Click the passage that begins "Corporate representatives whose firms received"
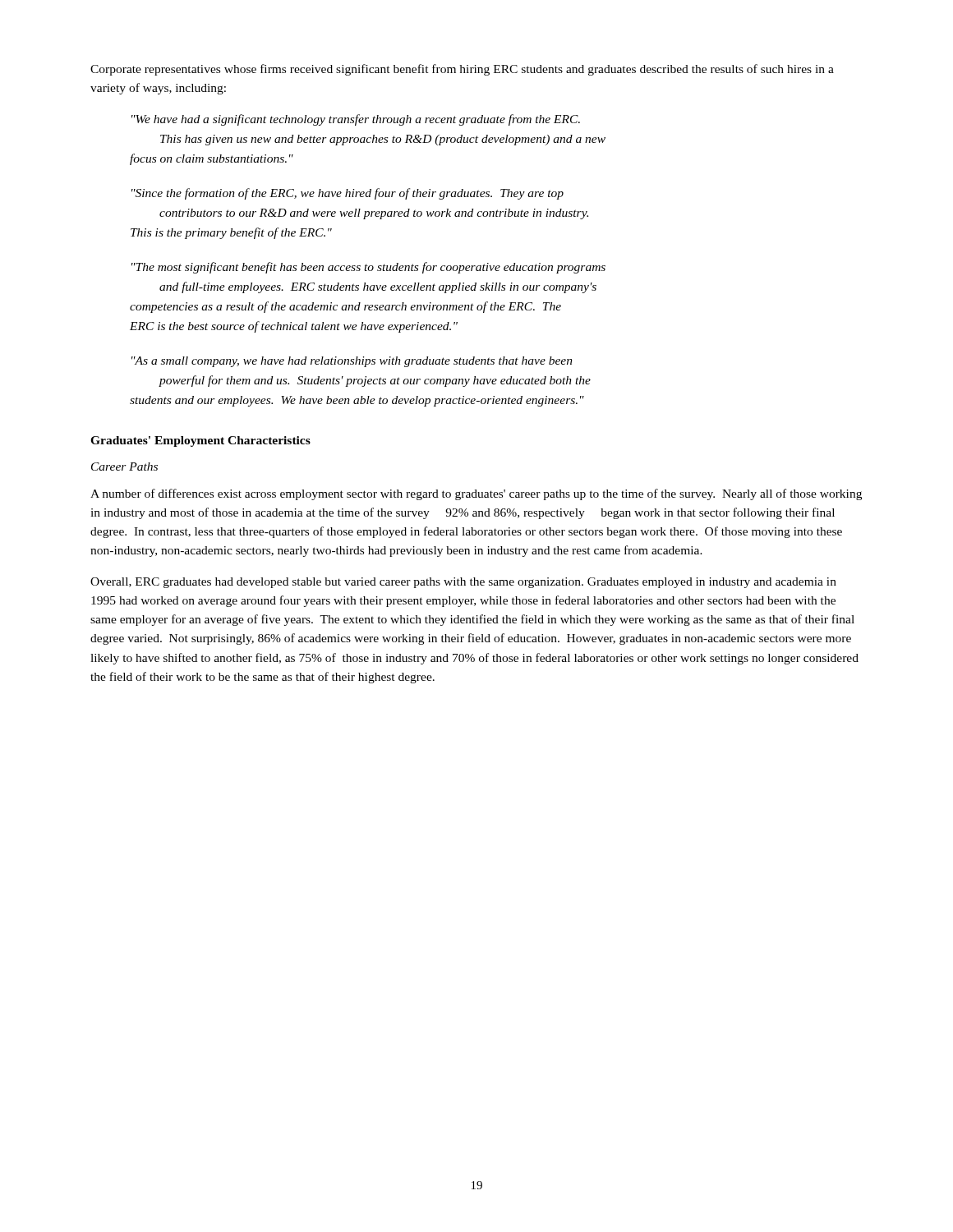 click(x=462, y=78)
